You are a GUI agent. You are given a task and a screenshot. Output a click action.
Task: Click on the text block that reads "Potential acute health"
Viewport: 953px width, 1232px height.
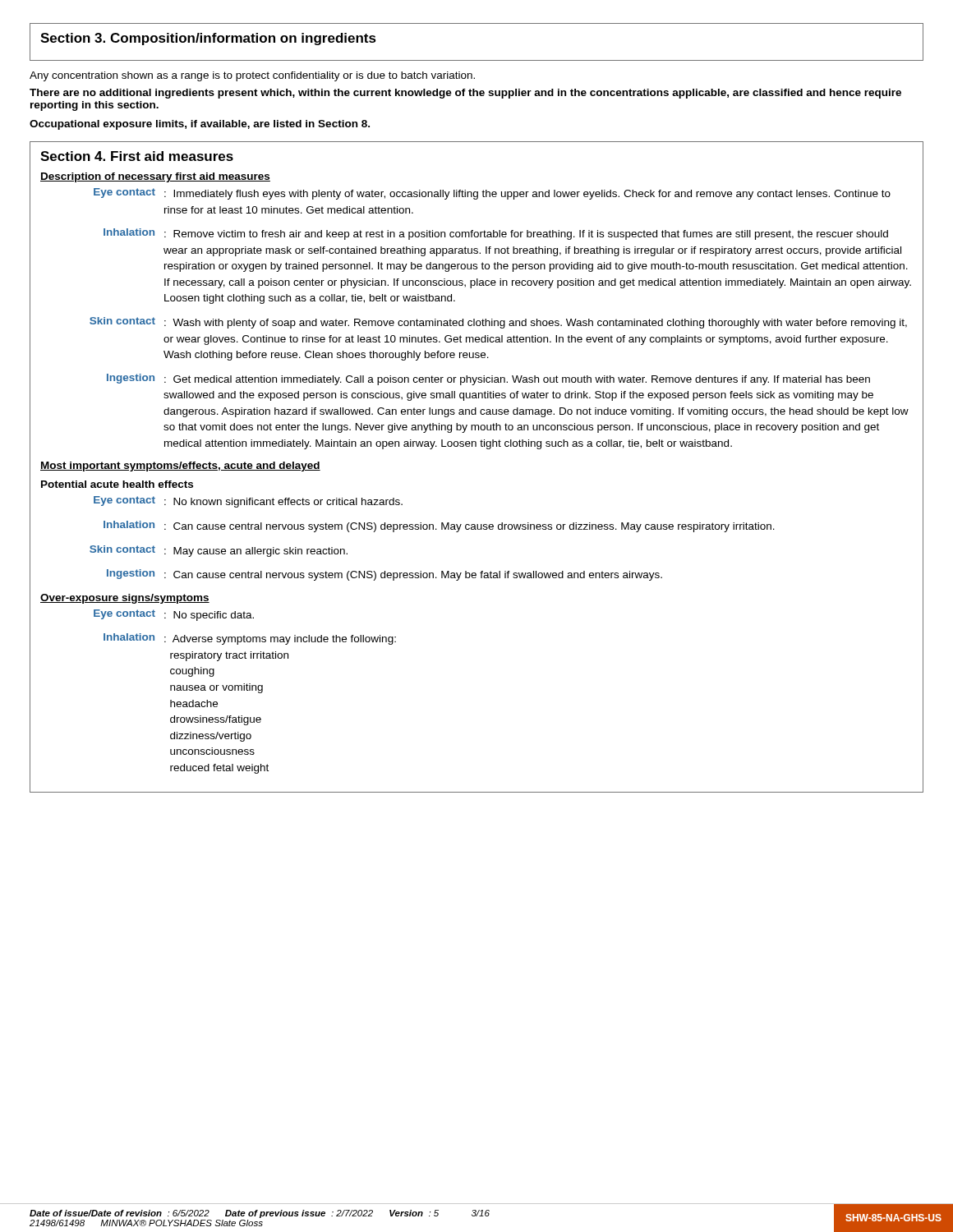pos(117,484)
